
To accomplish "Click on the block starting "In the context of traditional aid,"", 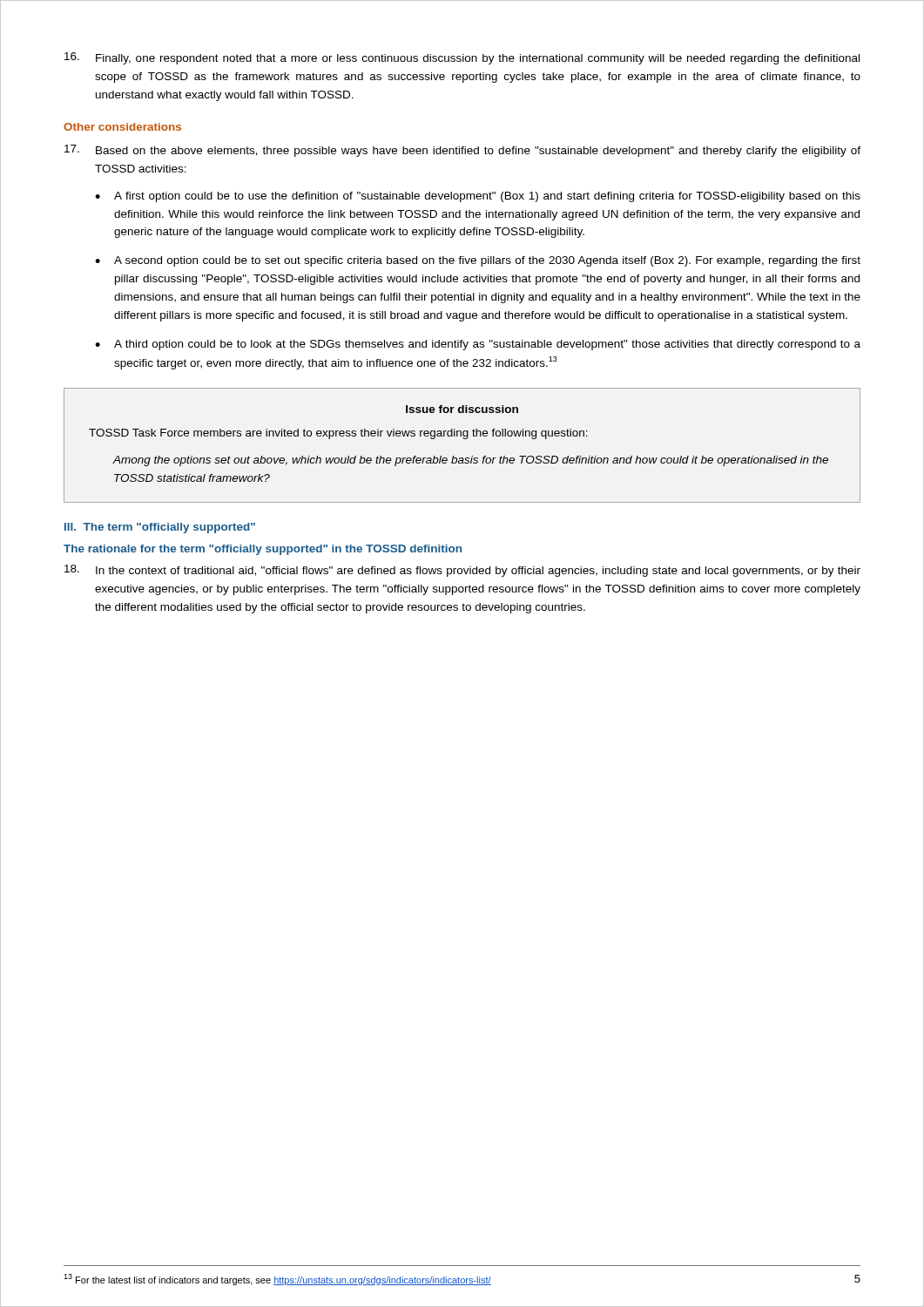I will tap(462, 590).
